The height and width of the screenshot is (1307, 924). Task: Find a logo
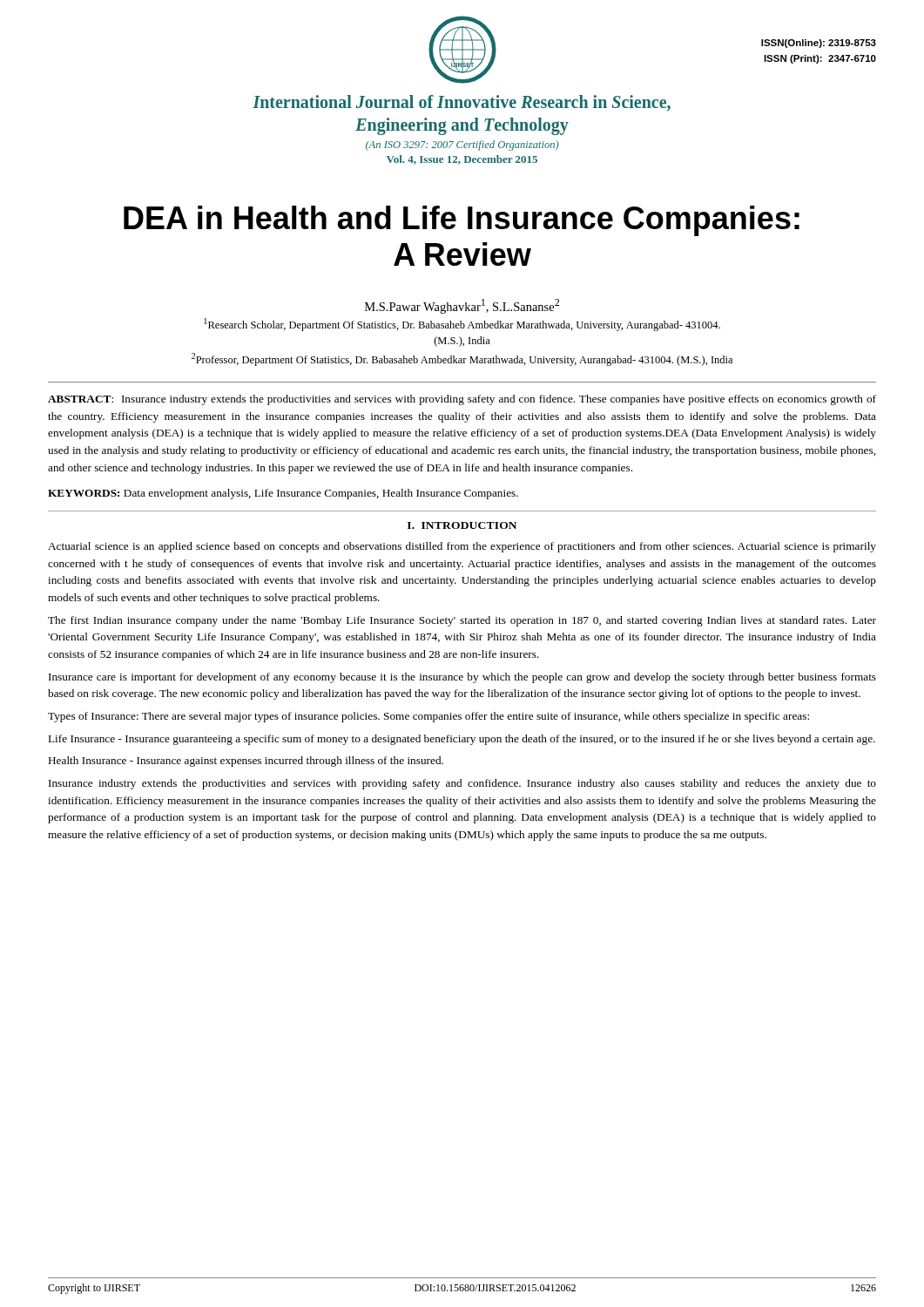click(462, 51)
